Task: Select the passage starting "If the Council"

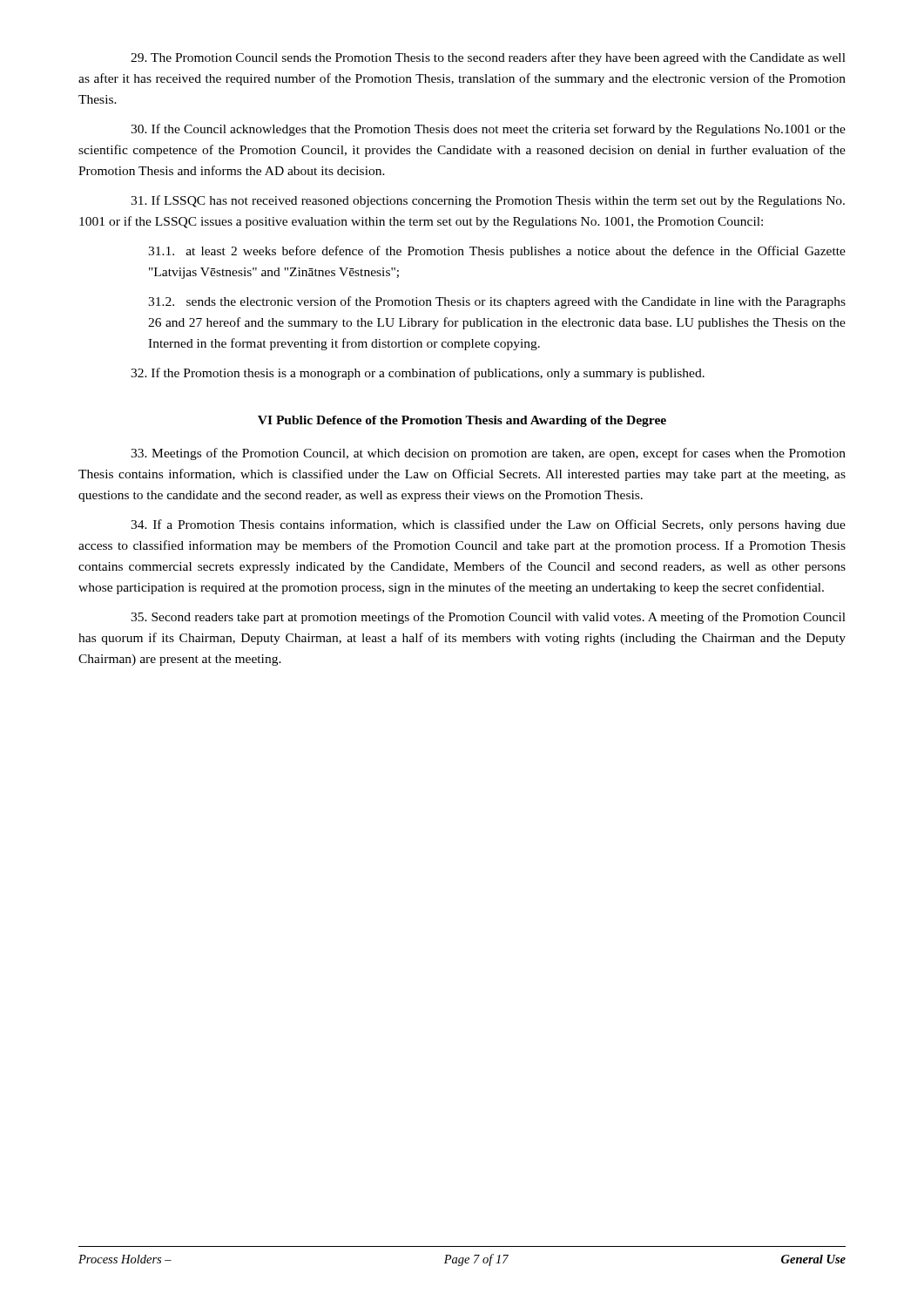Action: click(462, 150)
